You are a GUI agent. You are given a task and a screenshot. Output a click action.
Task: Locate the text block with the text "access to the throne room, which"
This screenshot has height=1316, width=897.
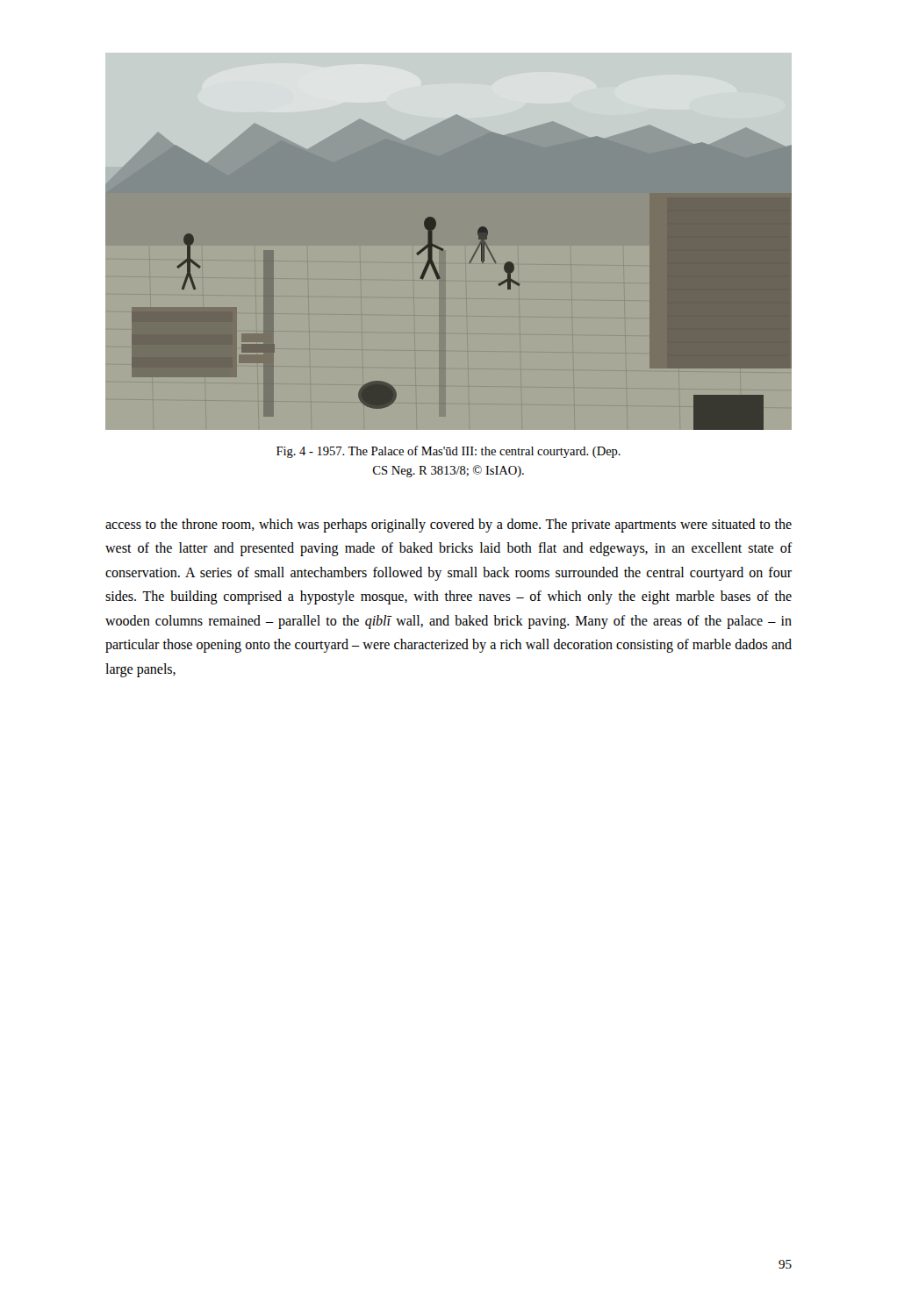pos(448,596)
